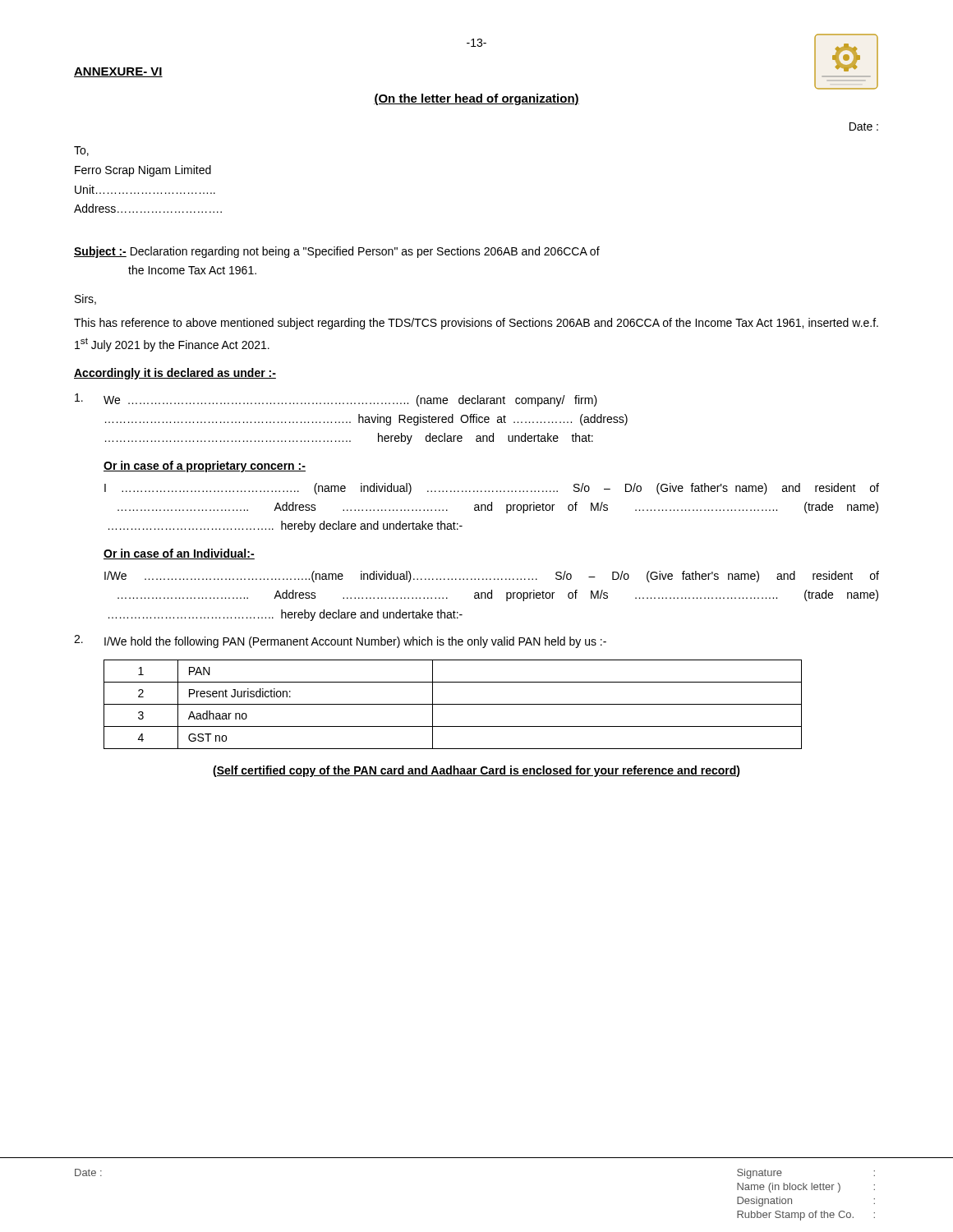Click on the block starting "ANNEXURE- VI"

coord(118,71)
